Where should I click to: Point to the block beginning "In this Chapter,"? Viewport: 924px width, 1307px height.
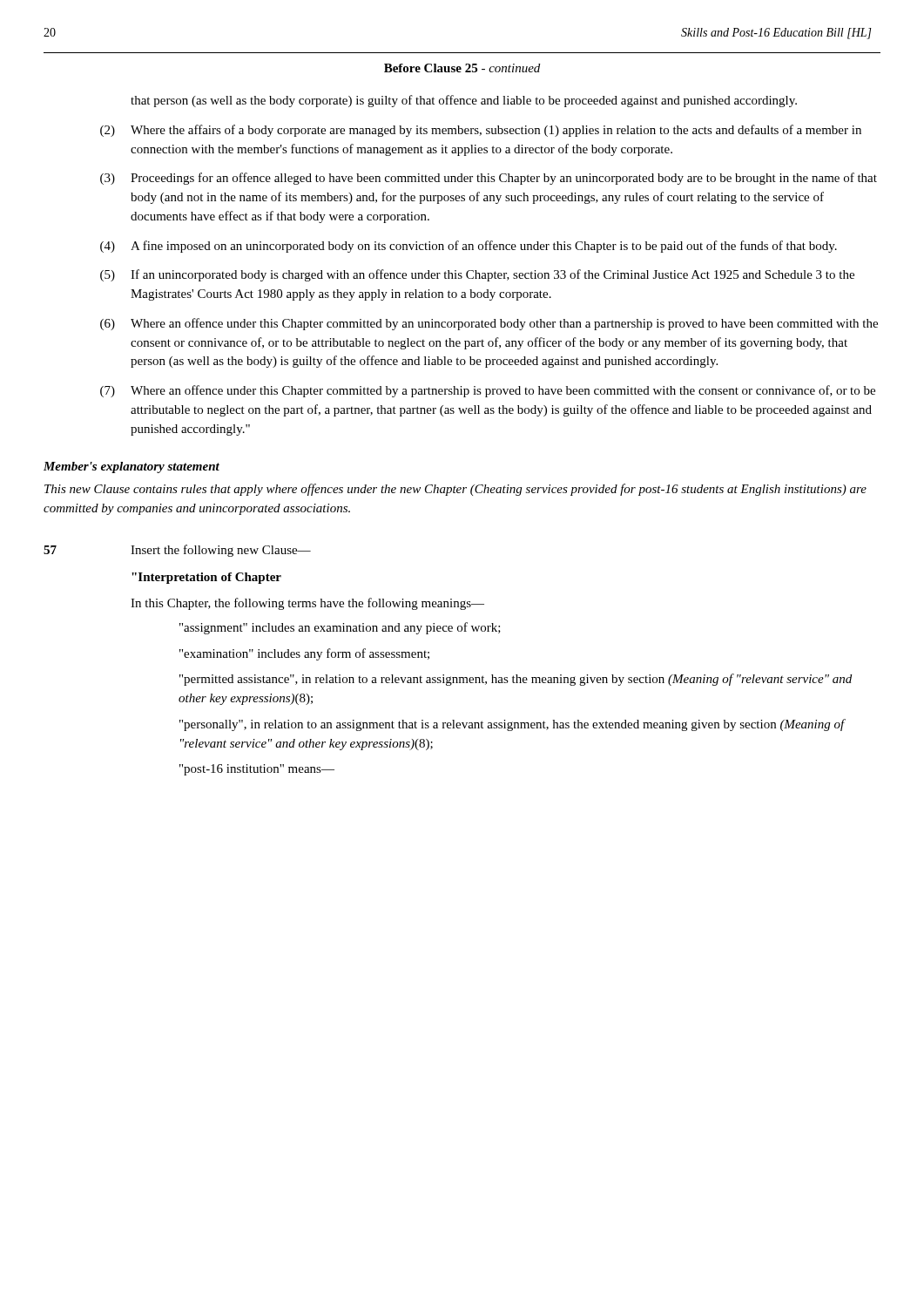[307, 603]
